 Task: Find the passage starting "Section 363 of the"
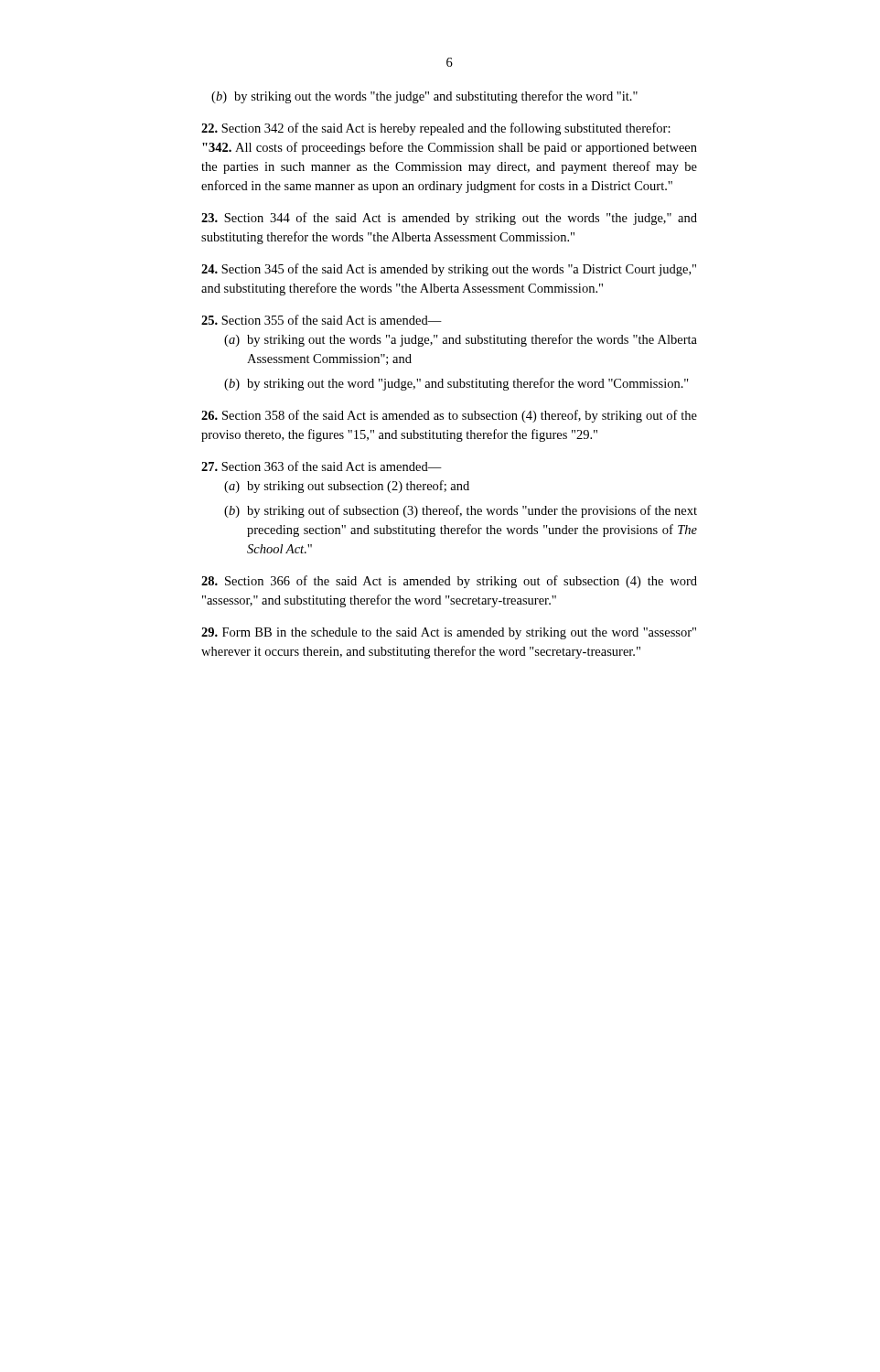coord(449,509)
